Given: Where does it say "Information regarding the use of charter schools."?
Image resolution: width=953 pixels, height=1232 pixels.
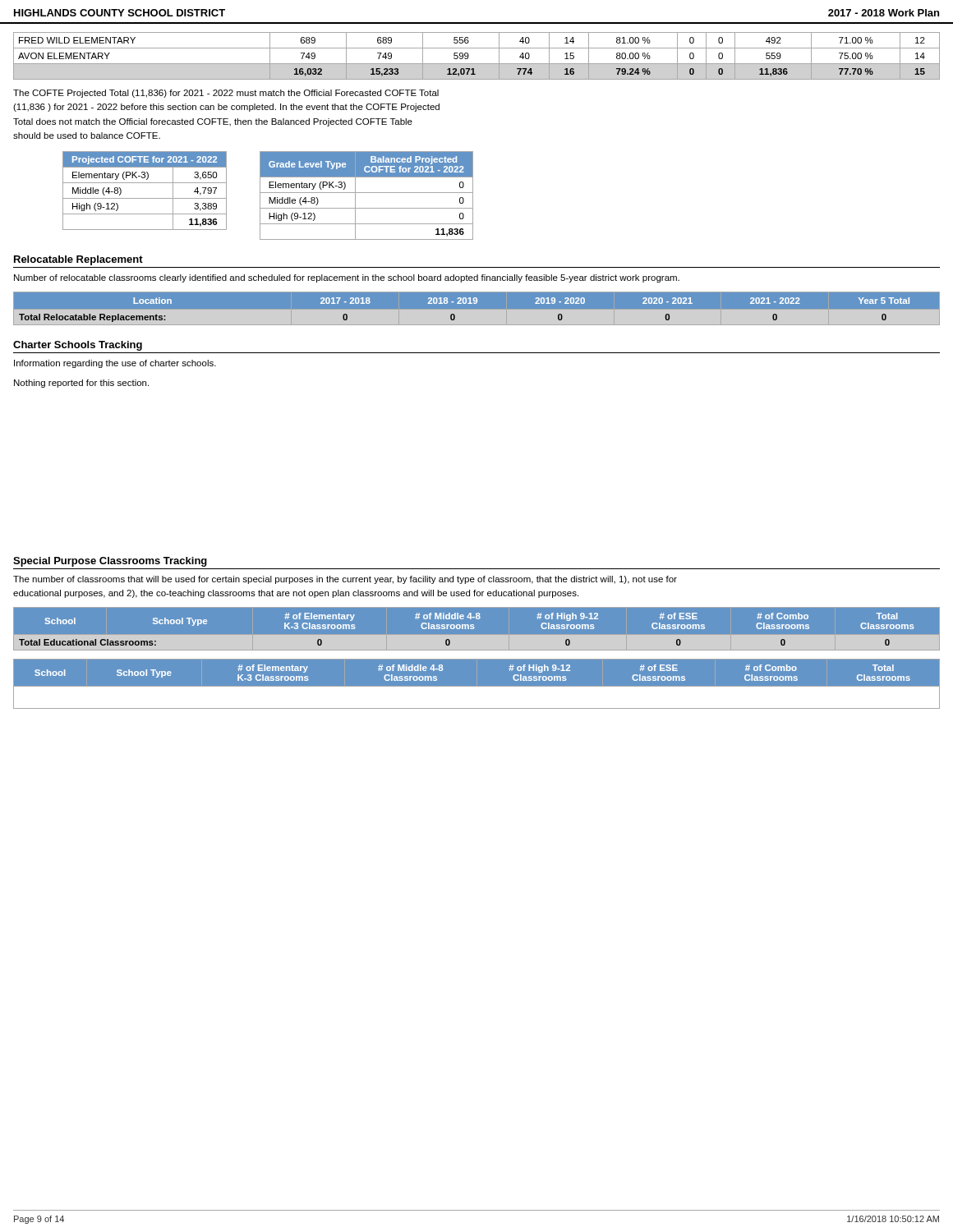Looking at the screenshot, I should click(115, 363).
